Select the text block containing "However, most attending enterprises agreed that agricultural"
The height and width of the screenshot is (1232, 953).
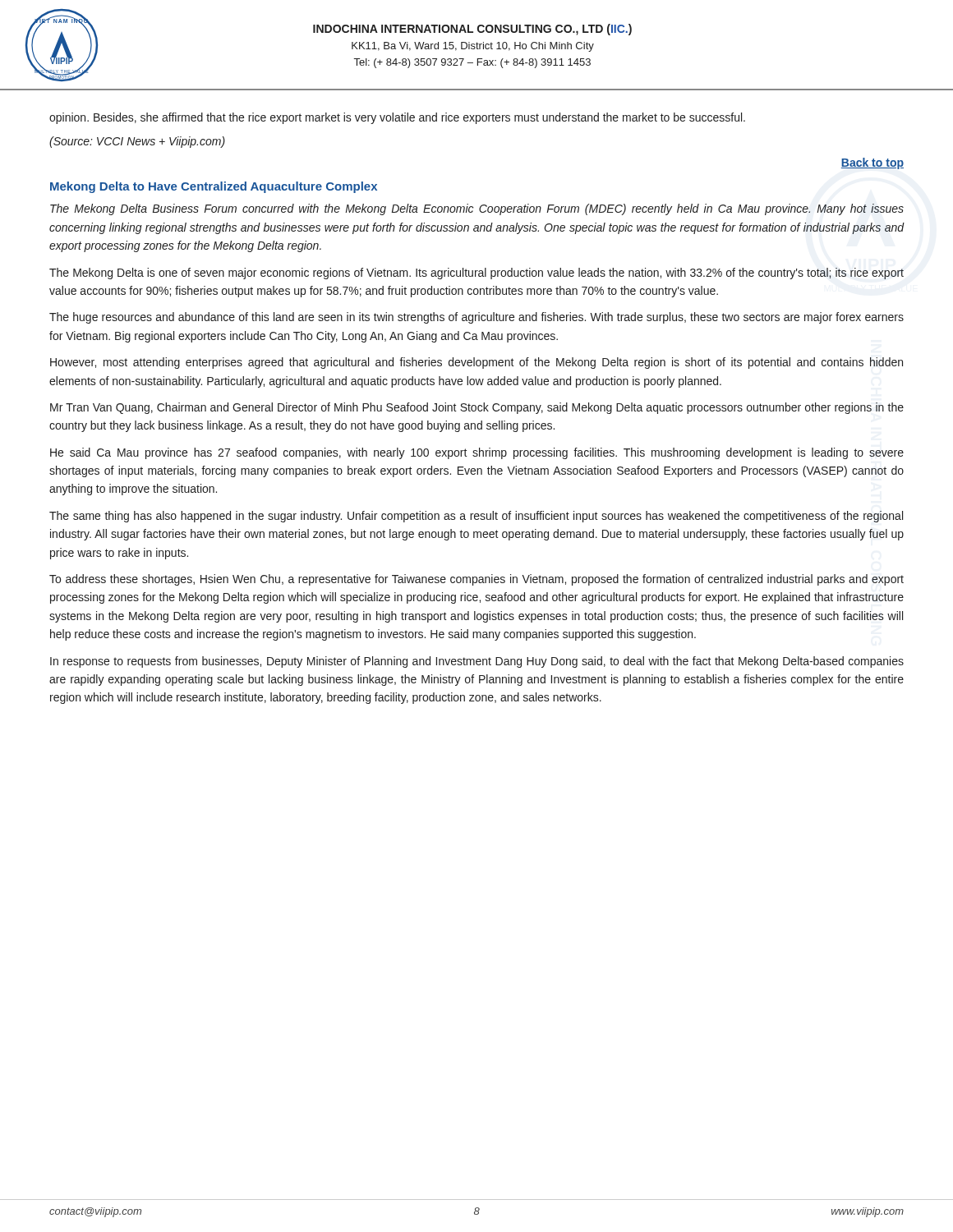point(476,372)
